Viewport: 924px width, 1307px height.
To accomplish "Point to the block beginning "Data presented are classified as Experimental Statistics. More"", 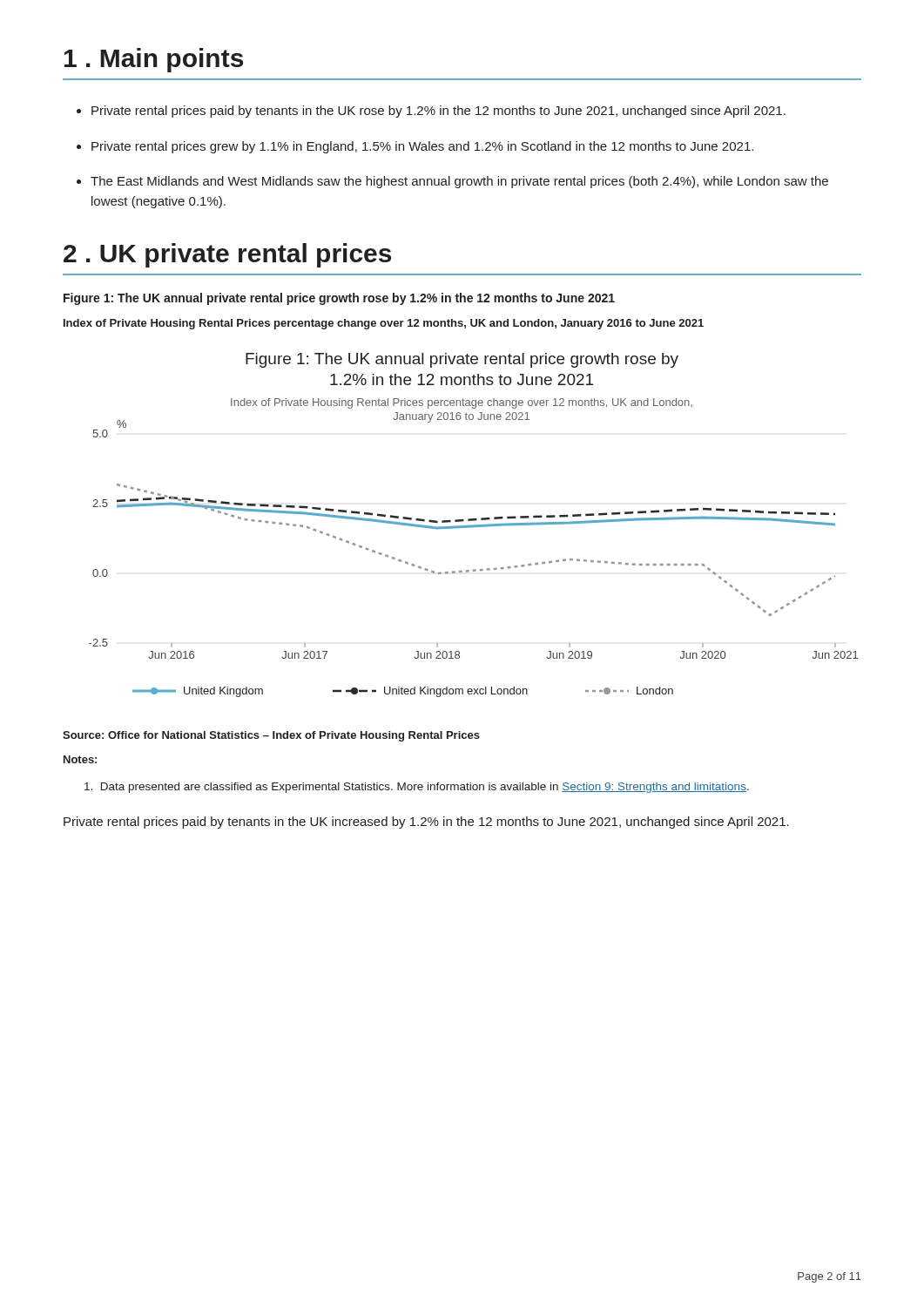I will tap(472, 786).
